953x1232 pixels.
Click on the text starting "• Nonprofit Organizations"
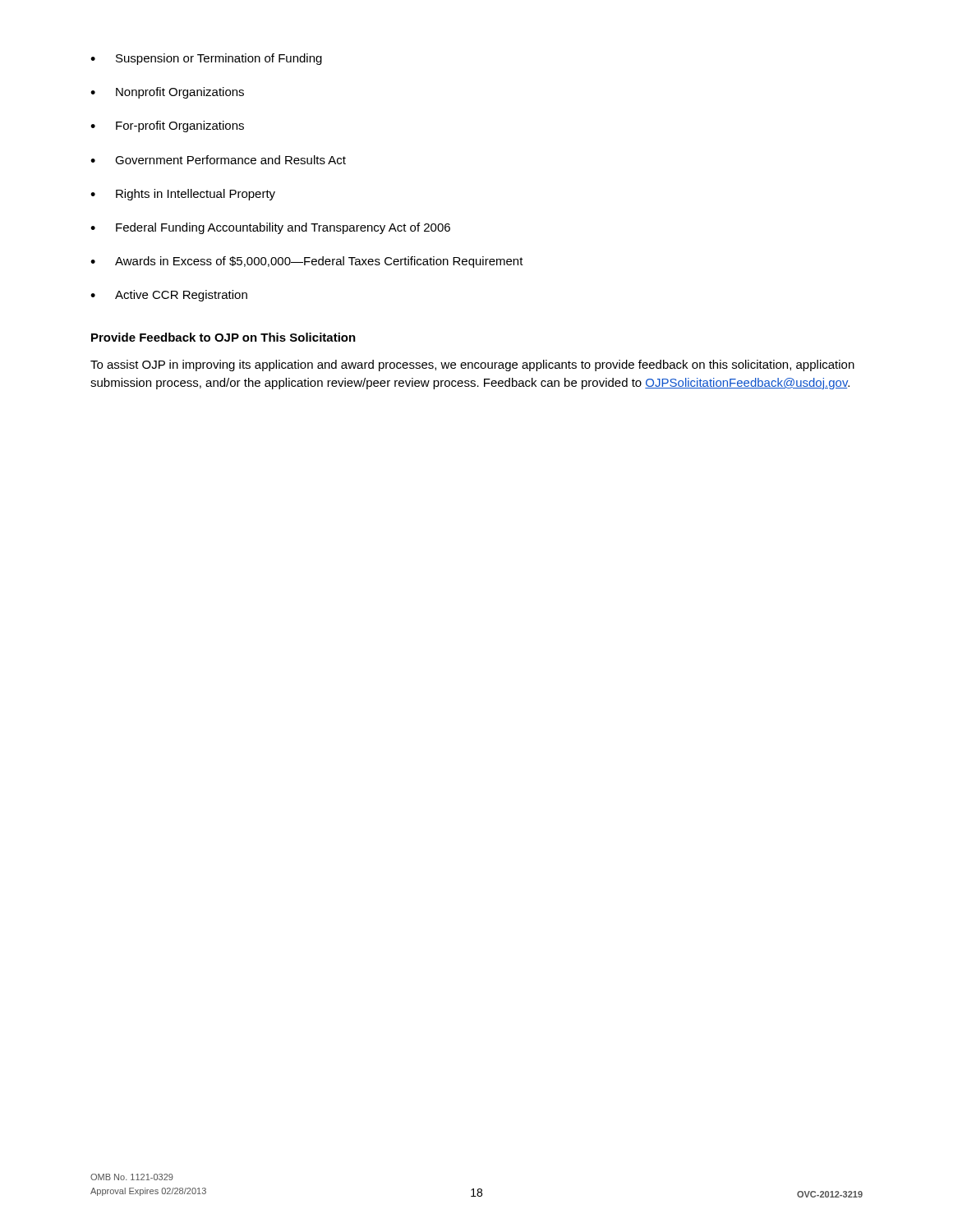click(167, 93)
